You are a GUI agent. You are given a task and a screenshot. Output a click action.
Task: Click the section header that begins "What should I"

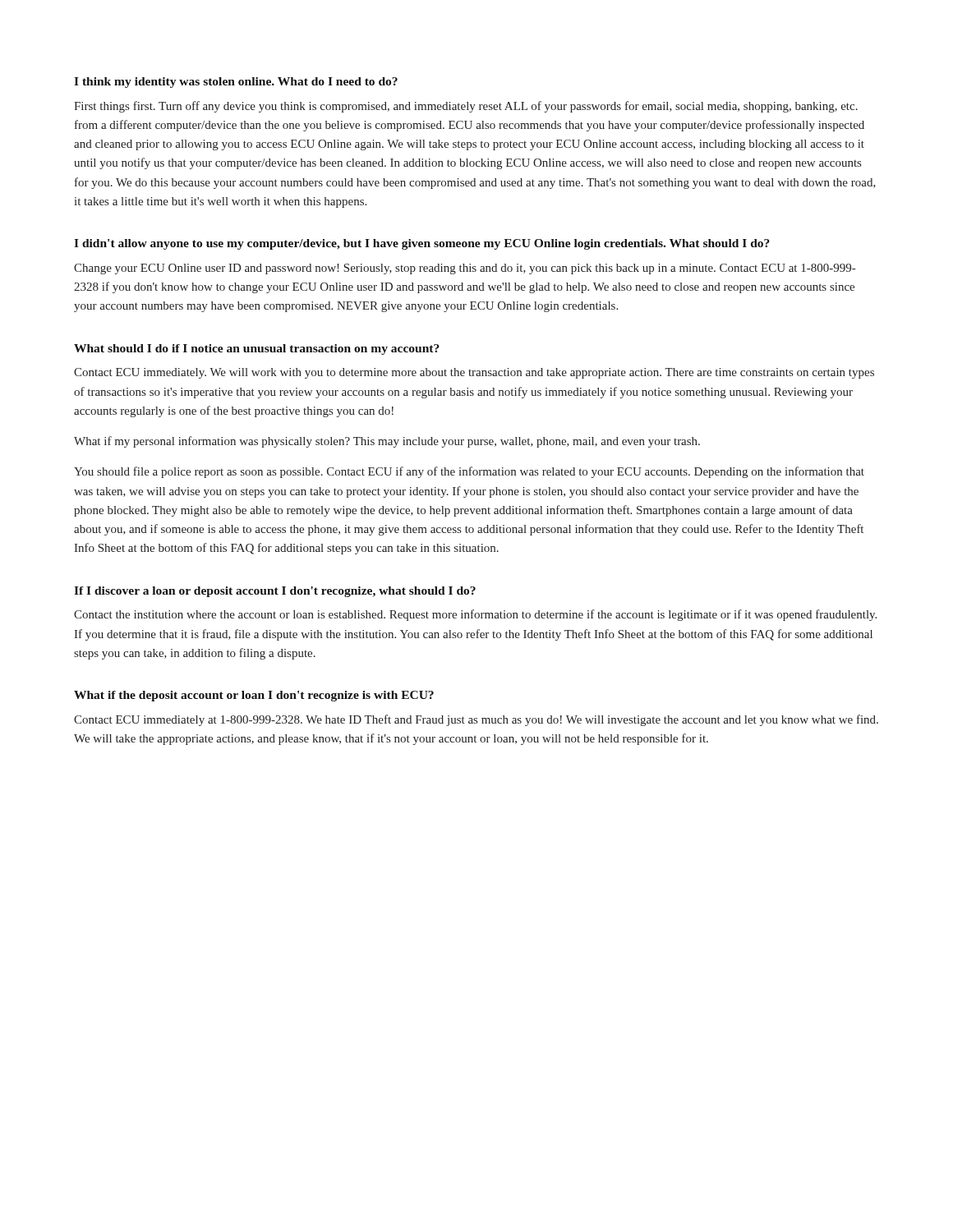[257, 348]
